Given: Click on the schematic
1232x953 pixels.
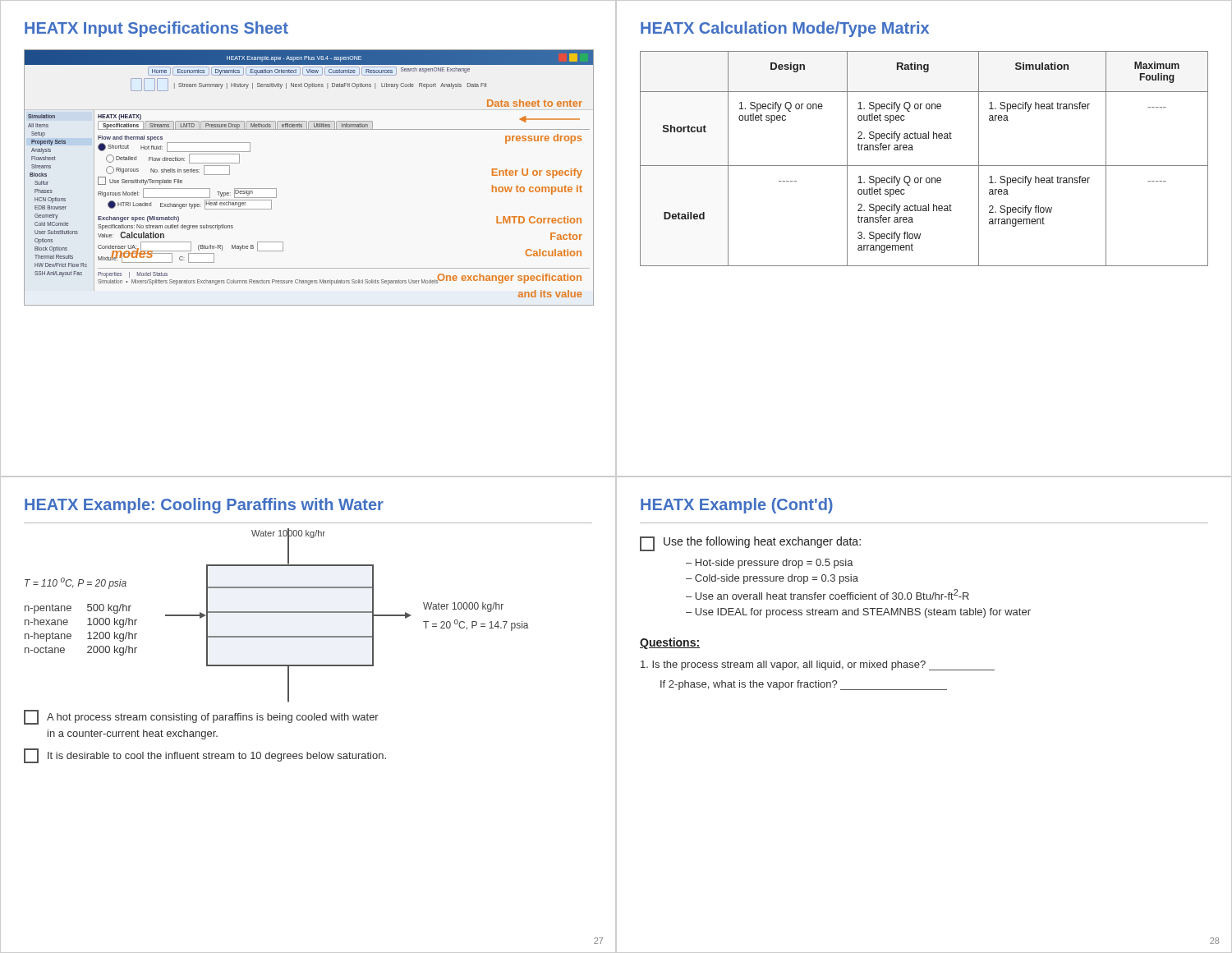Looking at the screenshot, I should (308, 615).
